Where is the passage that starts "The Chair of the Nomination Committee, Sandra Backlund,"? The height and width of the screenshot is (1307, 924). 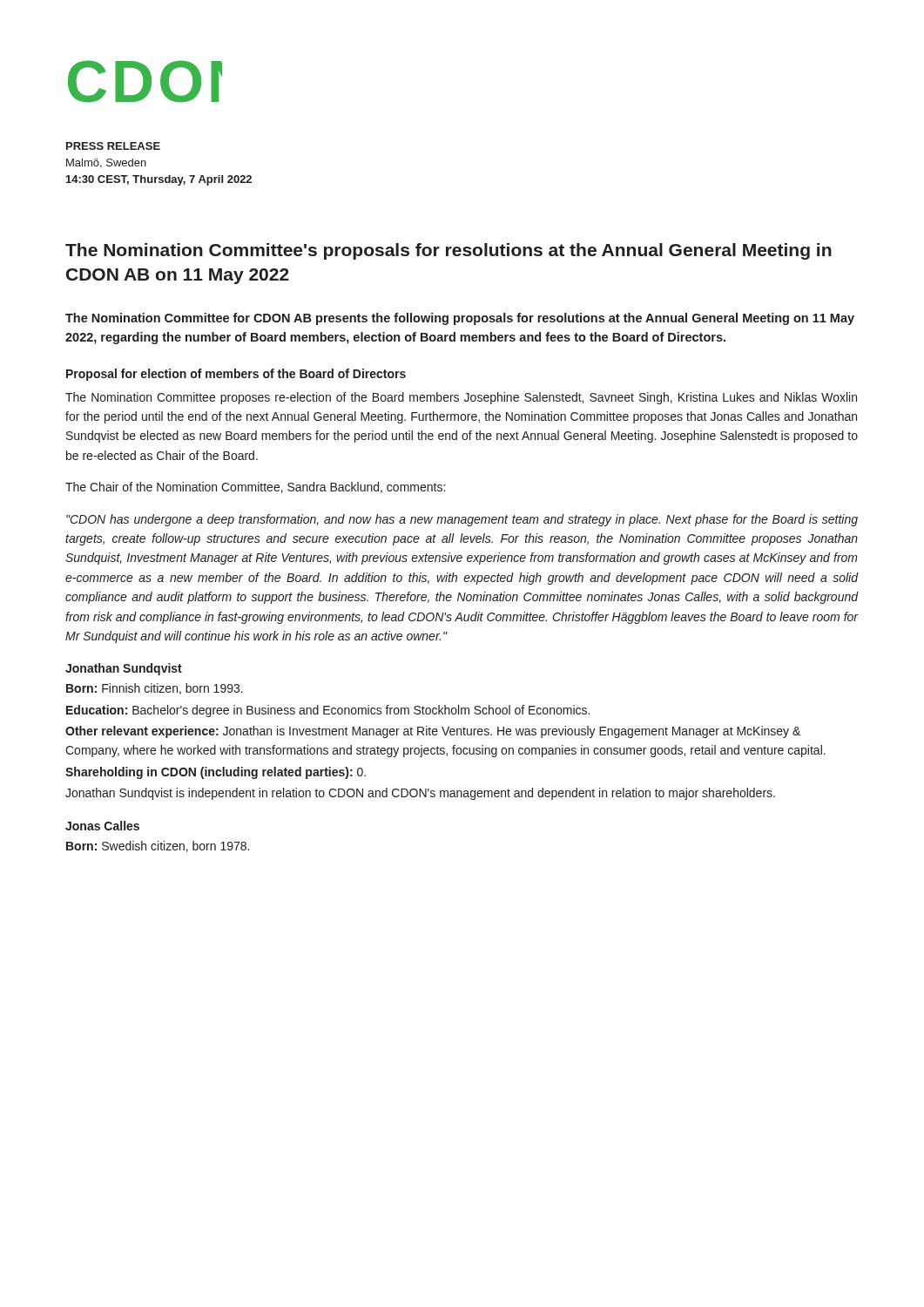click(x=256, y=487)
